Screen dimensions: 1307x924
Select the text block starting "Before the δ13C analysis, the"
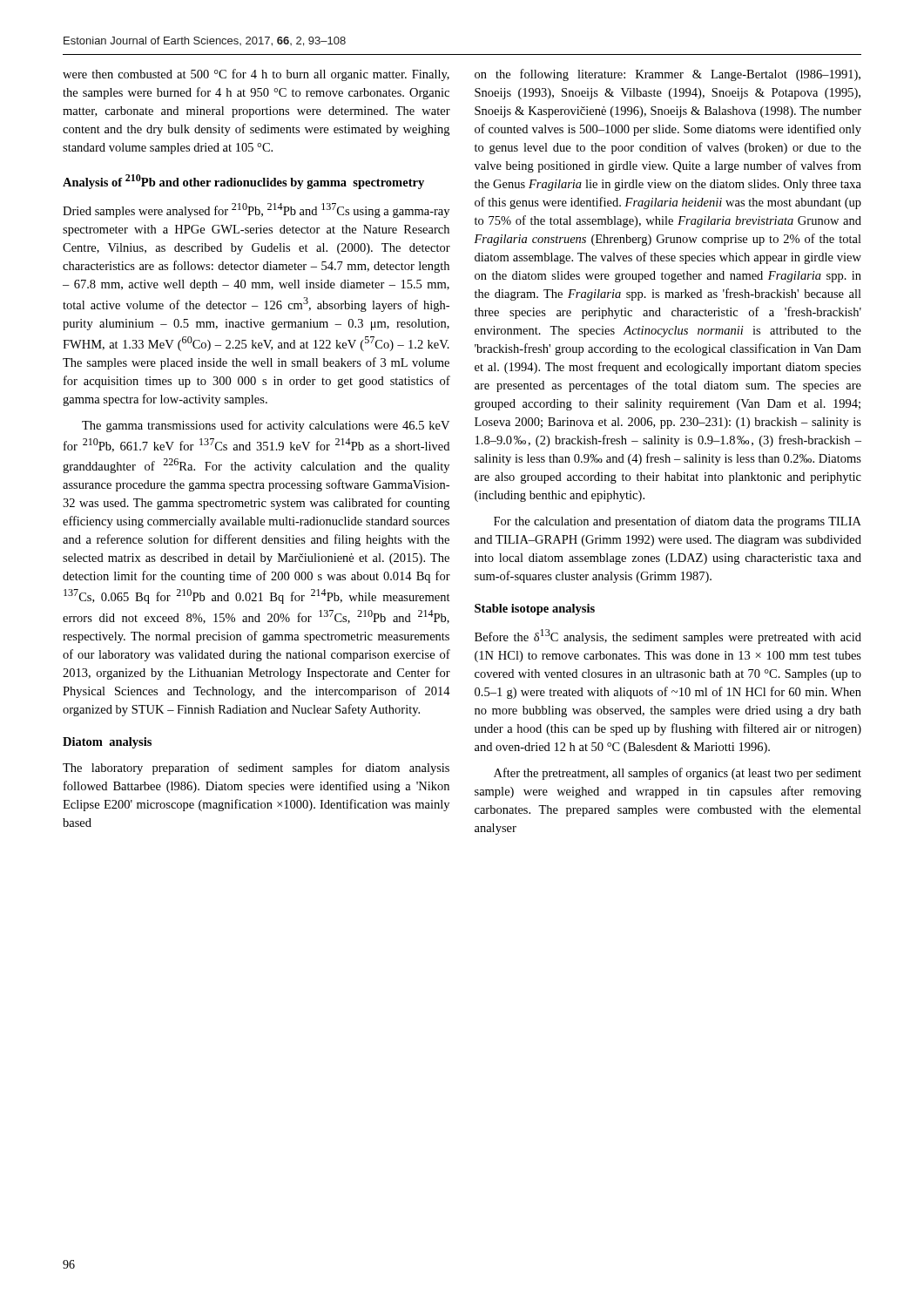pos(668,690)
